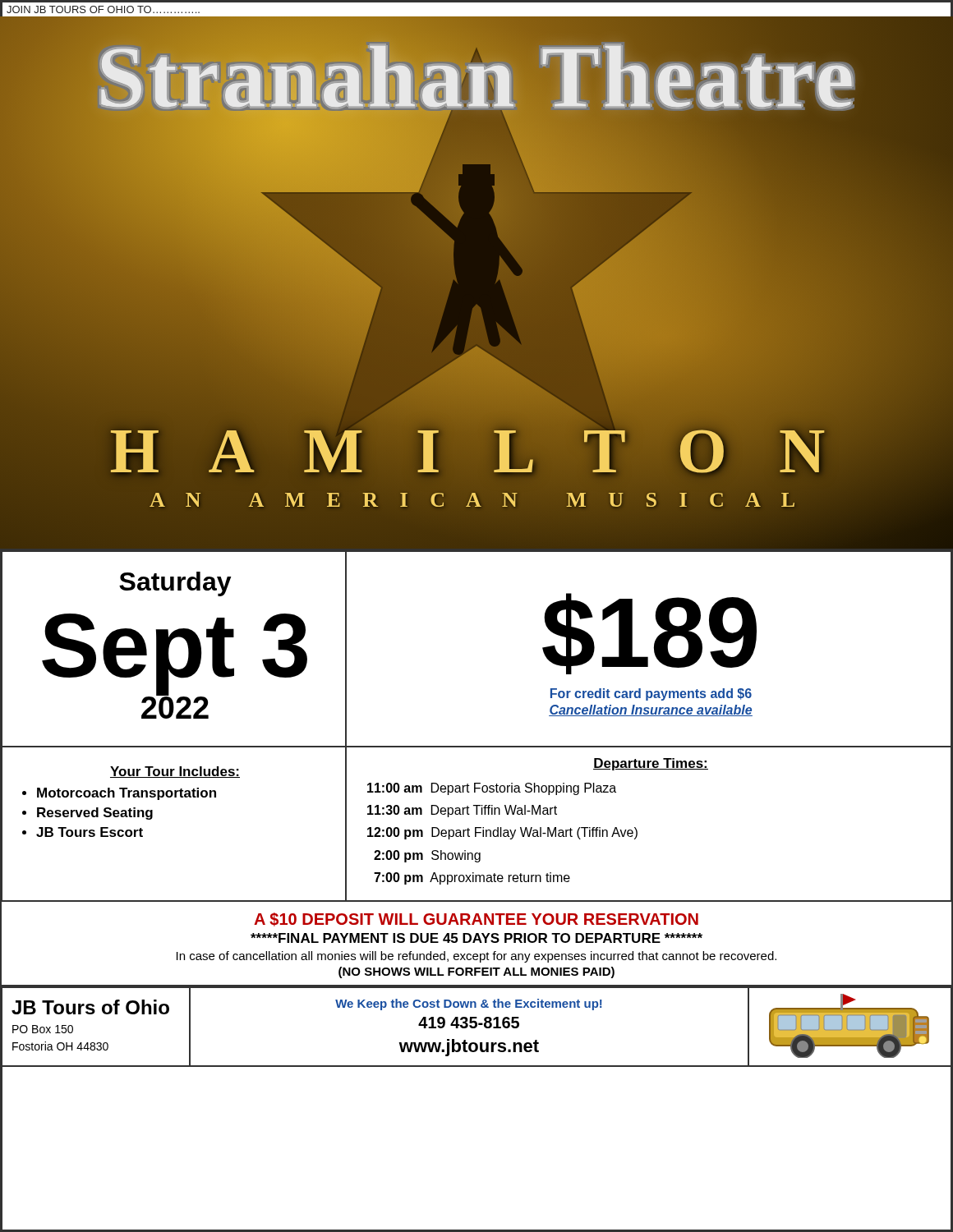Point to "Reserved Seating"
The width and height of the screenshot is (953, 1232).
[x=95, y=813]
